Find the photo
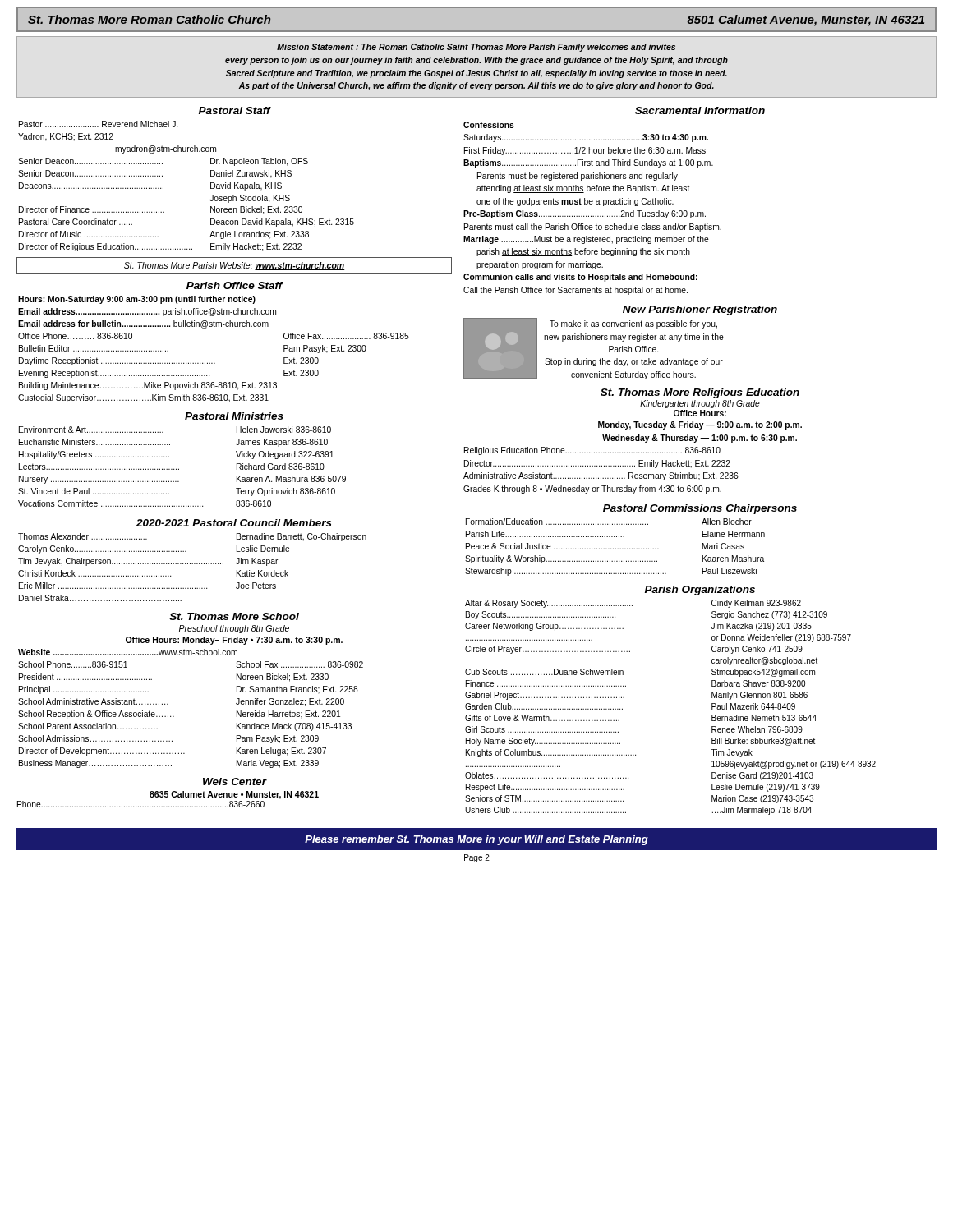Viewport: 953px width, 1232px height. coord(500,348)
